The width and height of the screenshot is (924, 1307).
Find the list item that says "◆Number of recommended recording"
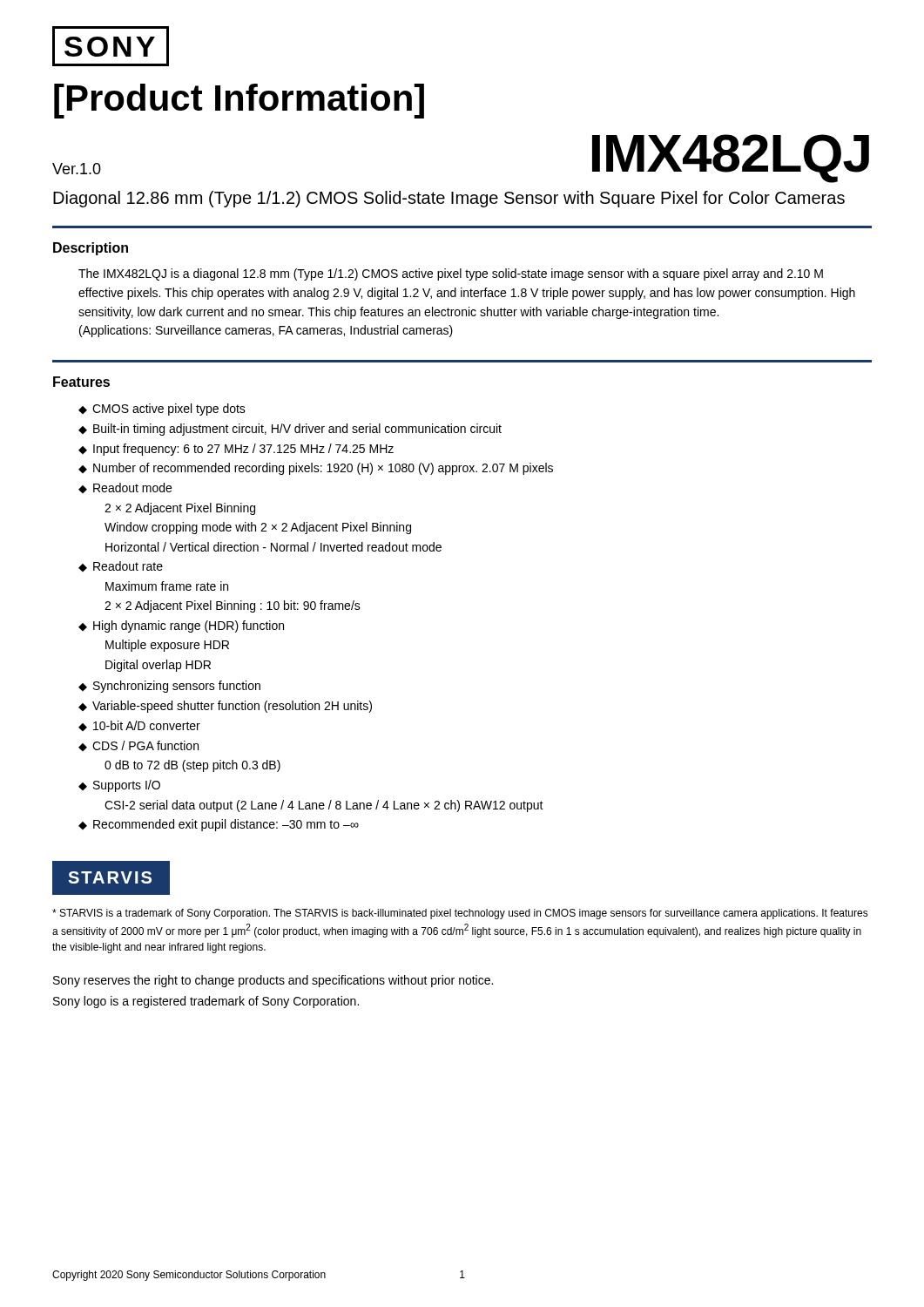click(x=316, y=469)
